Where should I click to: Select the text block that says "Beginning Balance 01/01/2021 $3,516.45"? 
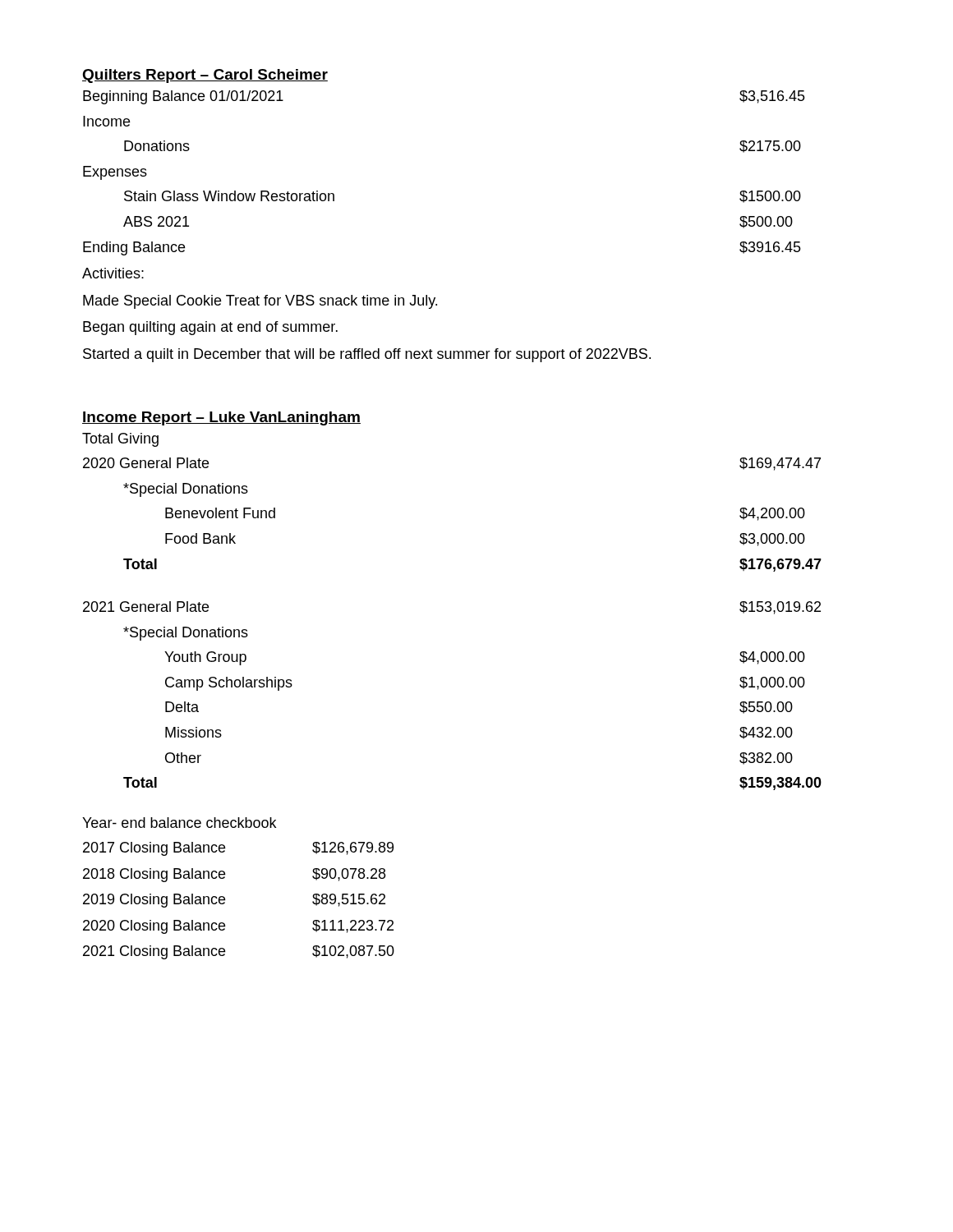[184, 97]
